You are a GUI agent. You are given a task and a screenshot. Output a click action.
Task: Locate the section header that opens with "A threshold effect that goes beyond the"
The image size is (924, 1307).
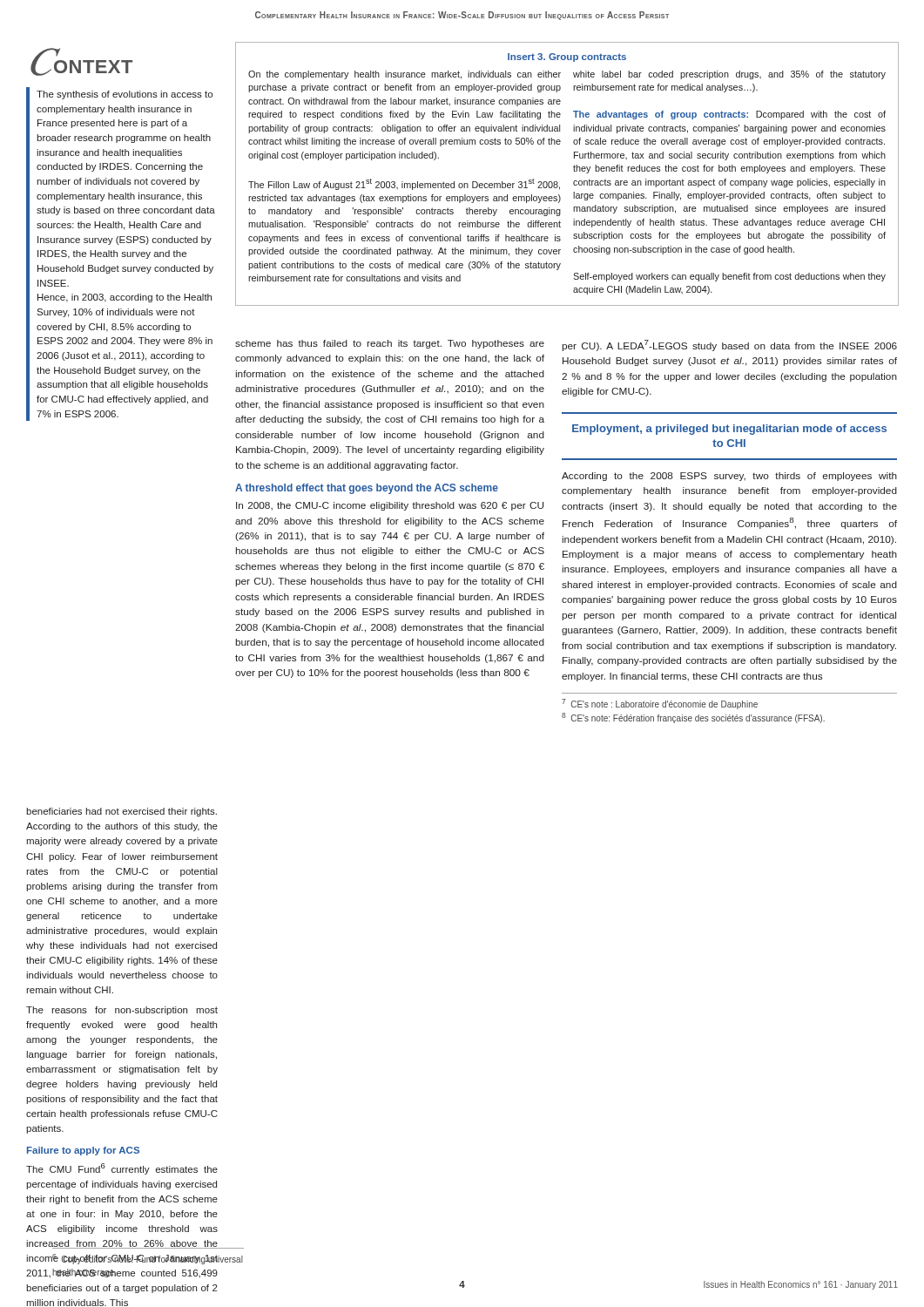367,488
